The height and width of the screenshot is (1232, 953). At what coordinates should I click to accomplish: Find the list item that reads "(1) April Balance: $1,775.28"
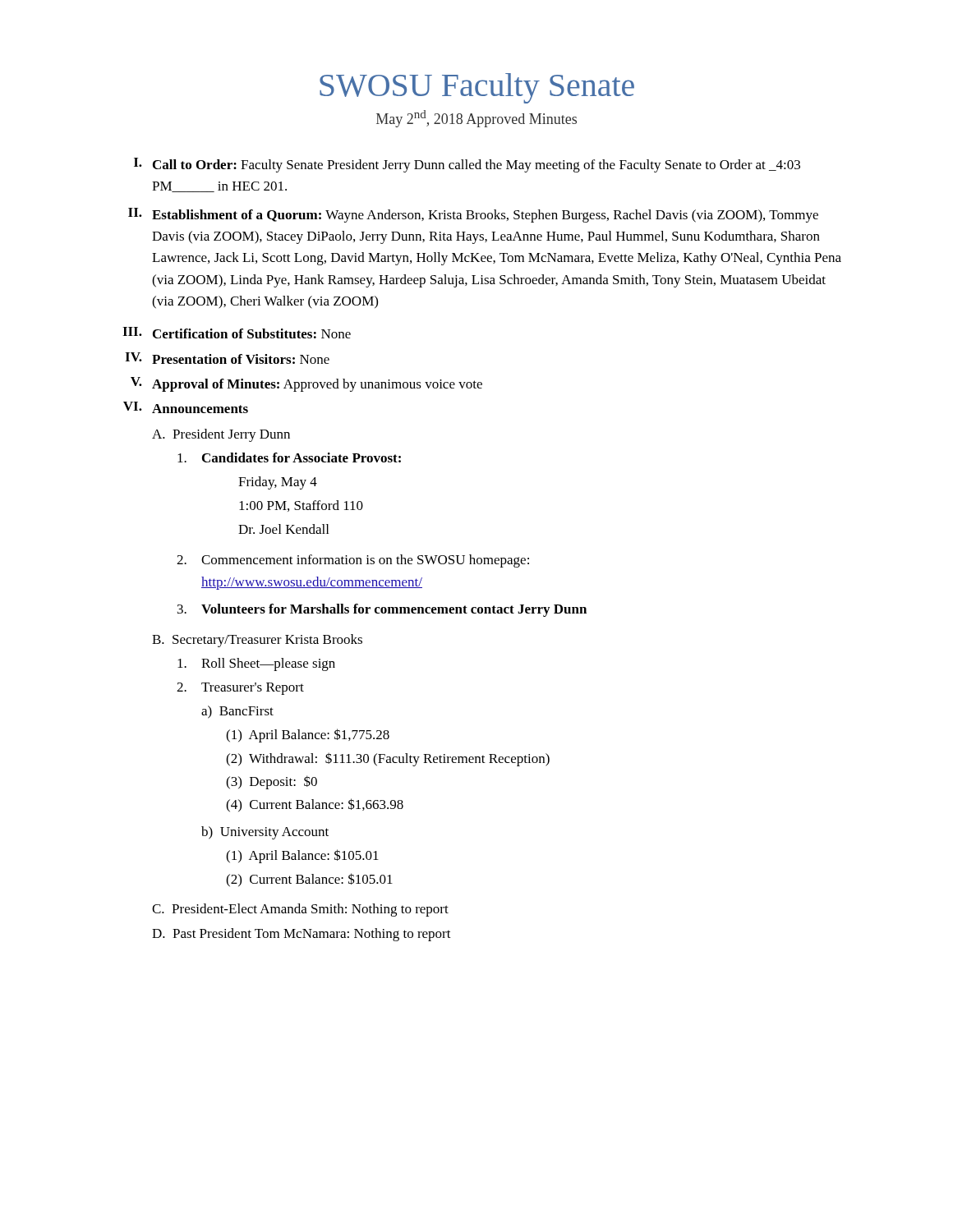coord(308,735)
